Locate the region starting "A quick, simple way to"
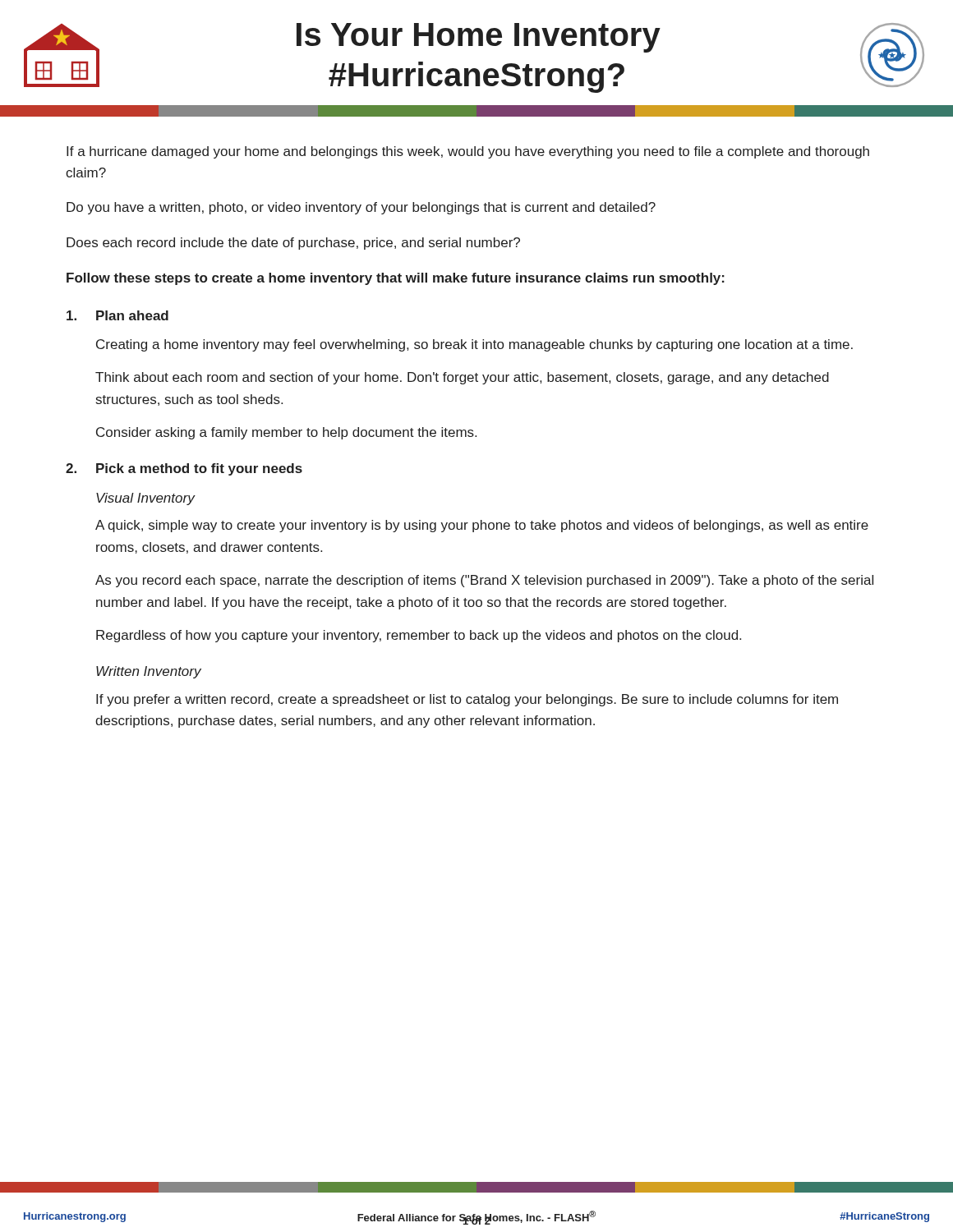The image size is (953, 1232). coord(482,536)
